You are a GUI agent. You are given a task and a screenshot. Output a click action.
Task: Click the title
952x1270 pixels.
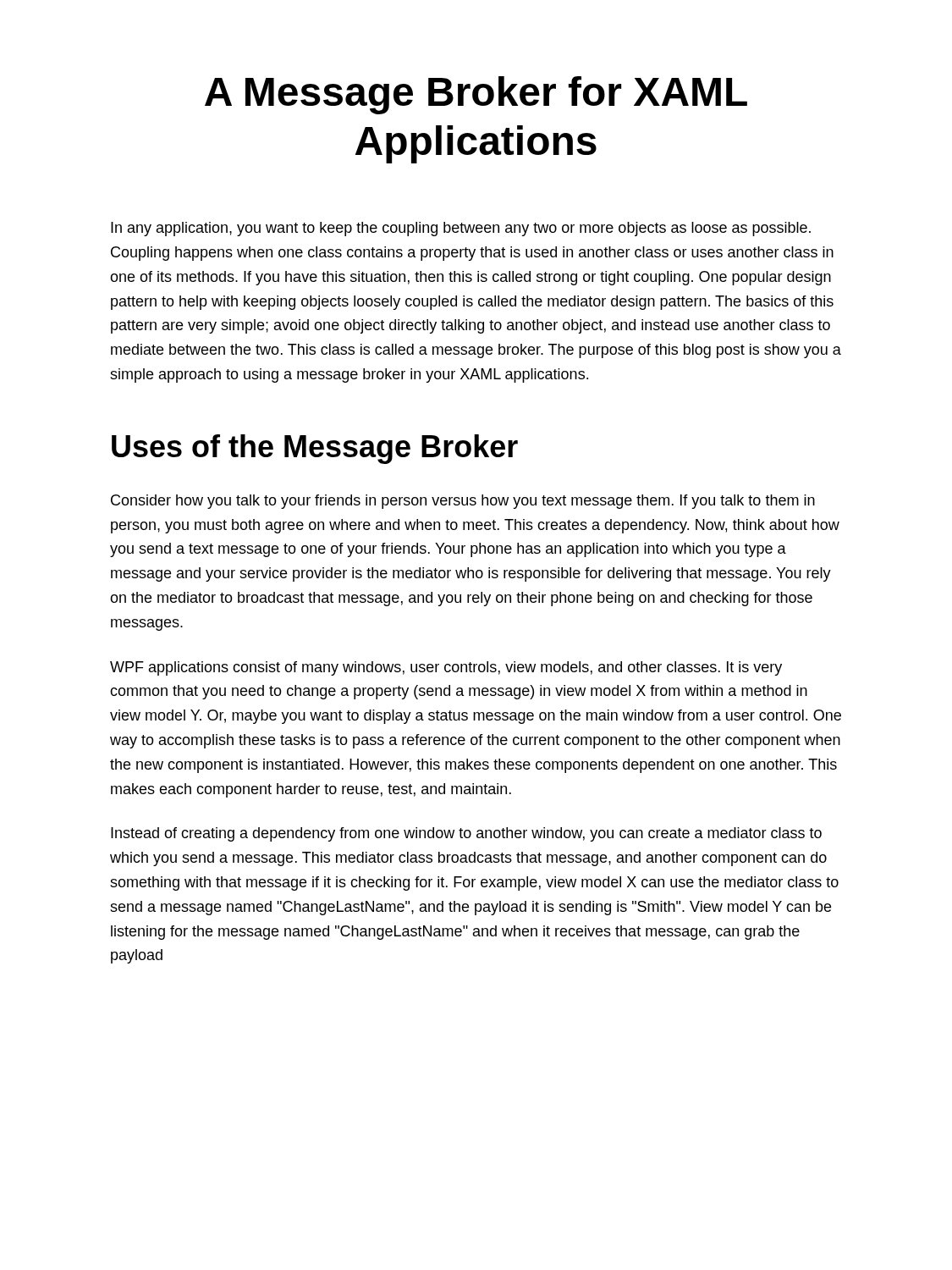[476, 116]
